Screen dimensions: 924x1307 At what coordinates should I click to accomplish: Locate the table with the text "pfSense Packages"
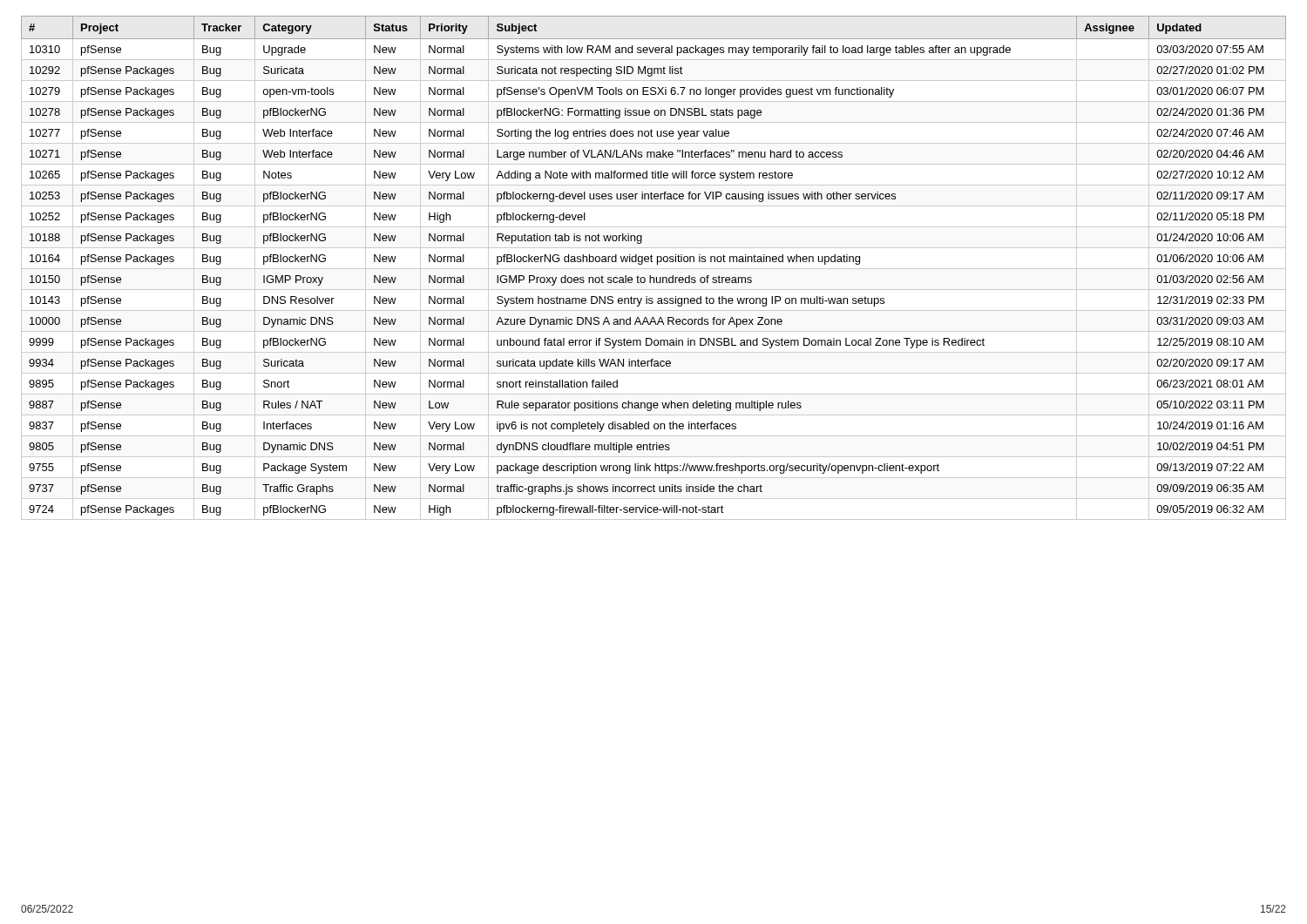click(x=654, y=268)
